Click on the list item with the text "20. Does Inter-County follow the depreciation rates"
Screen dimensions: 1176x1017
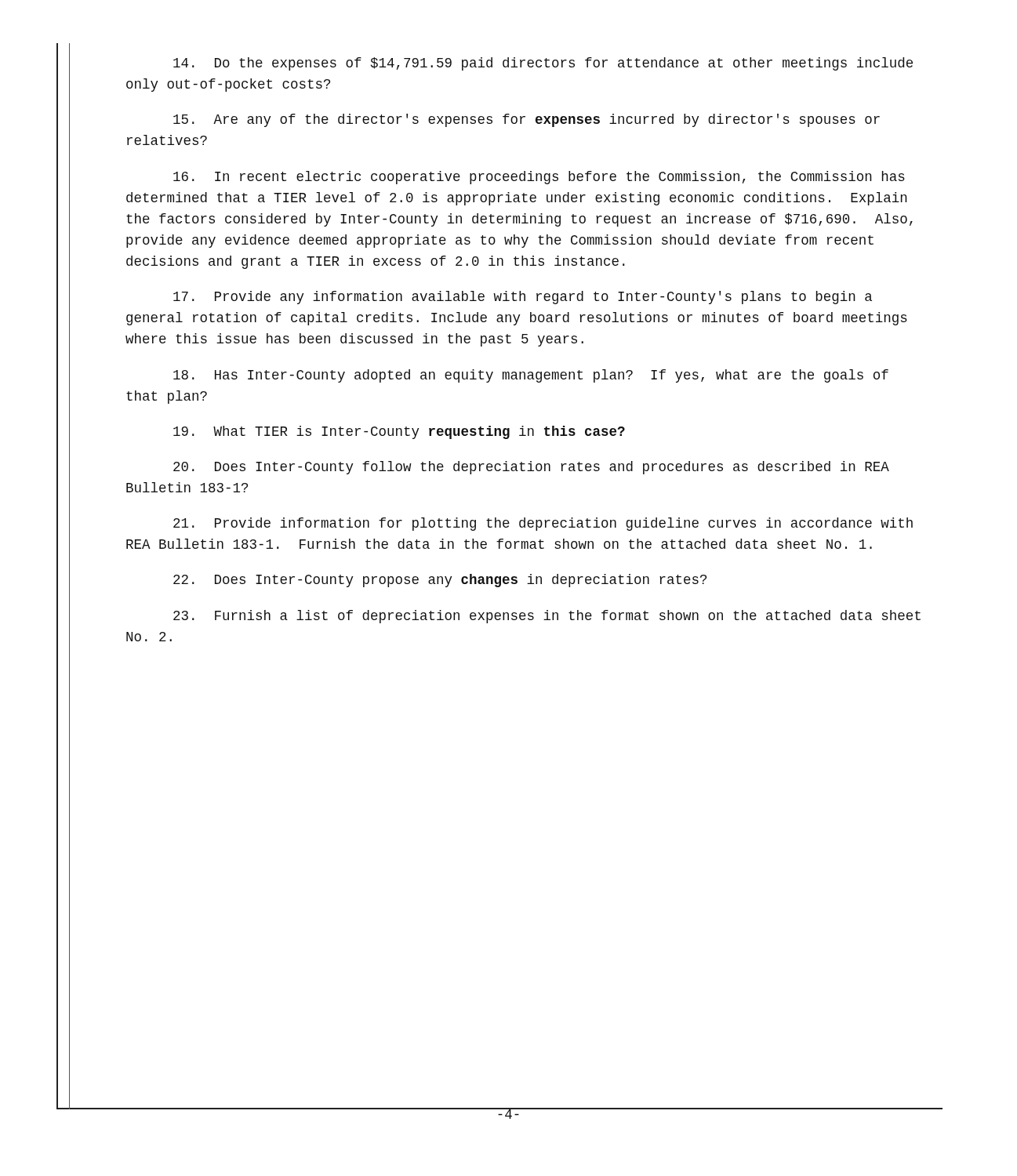point(507,478)
